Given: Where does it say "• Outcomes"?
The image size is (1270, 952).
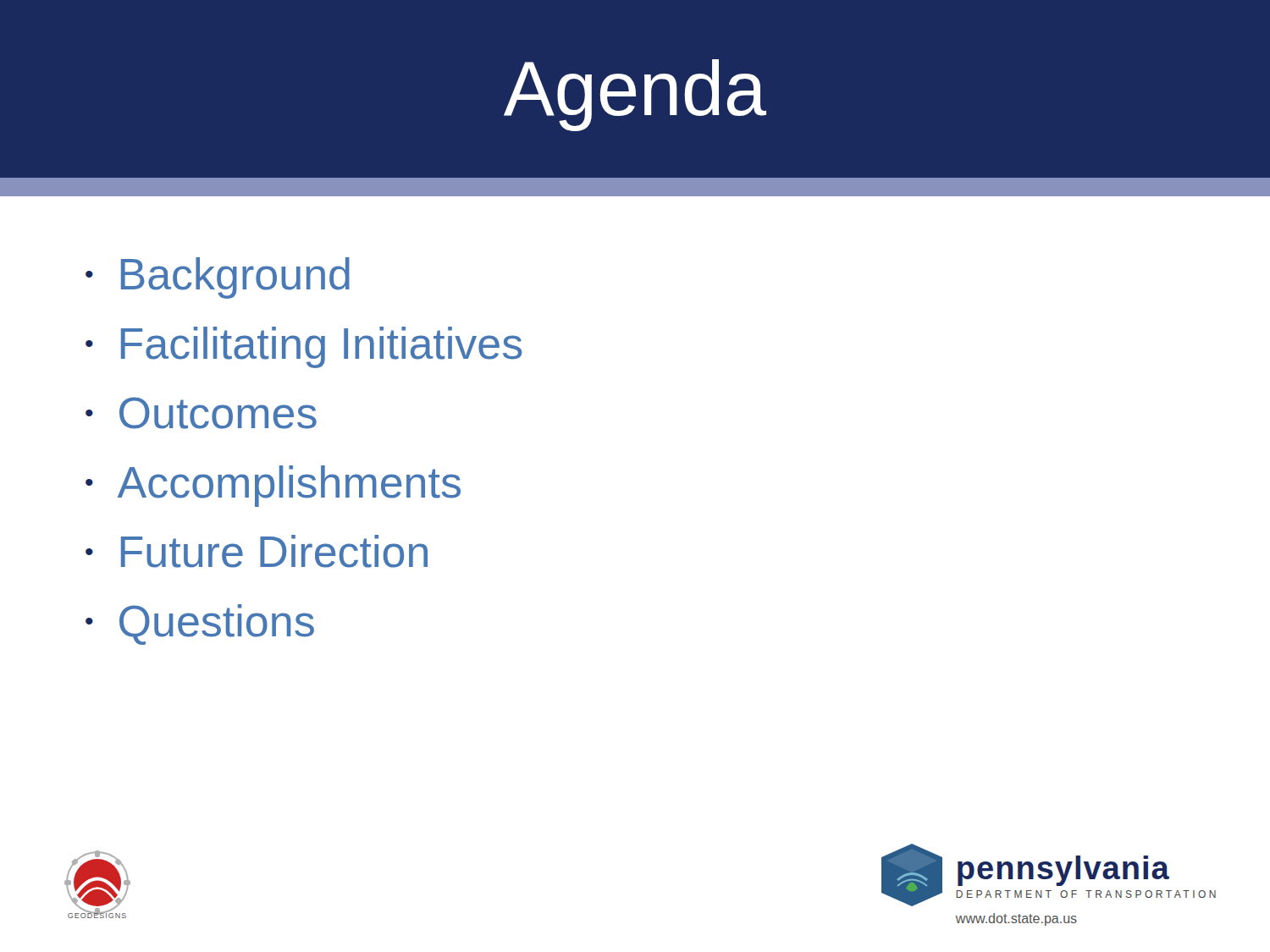Looking at the screenshot, I should click(x=201, y=413).
